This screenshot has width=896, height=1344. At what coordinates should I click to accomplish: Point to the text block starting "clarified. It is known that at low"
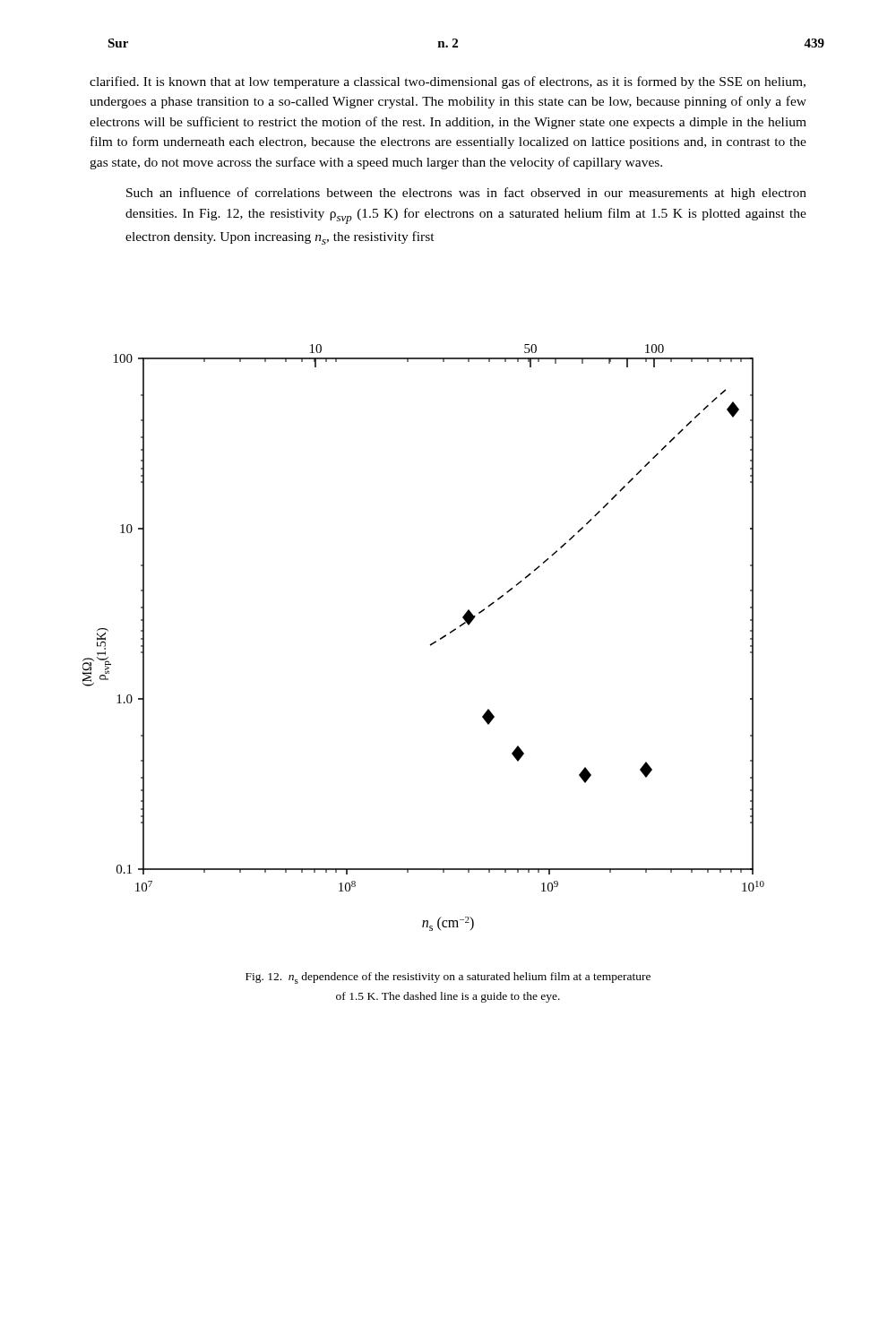click(448, 161)
